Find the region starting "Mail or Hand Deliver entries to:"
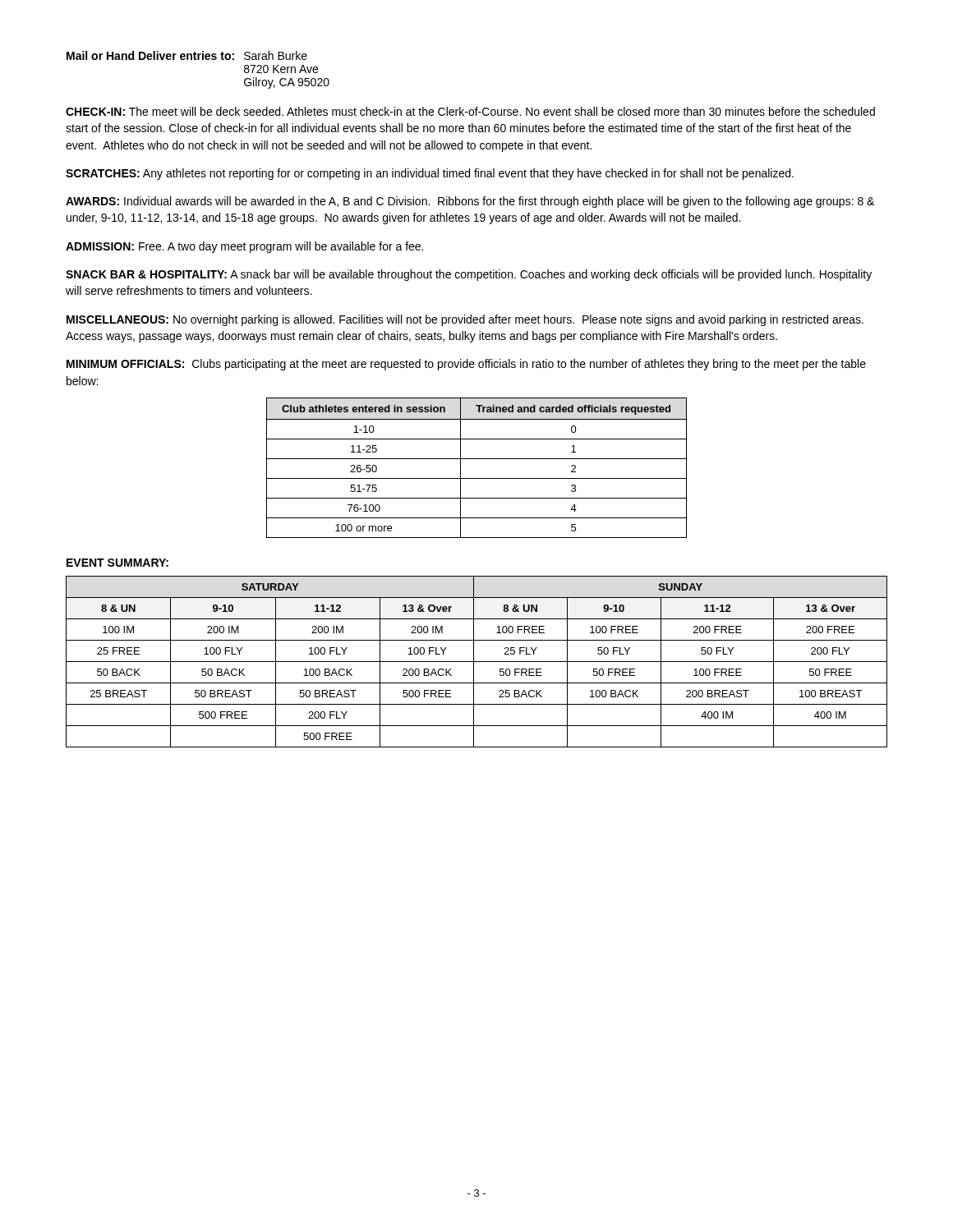The image size is (953, 1232). tap(198, 69)
